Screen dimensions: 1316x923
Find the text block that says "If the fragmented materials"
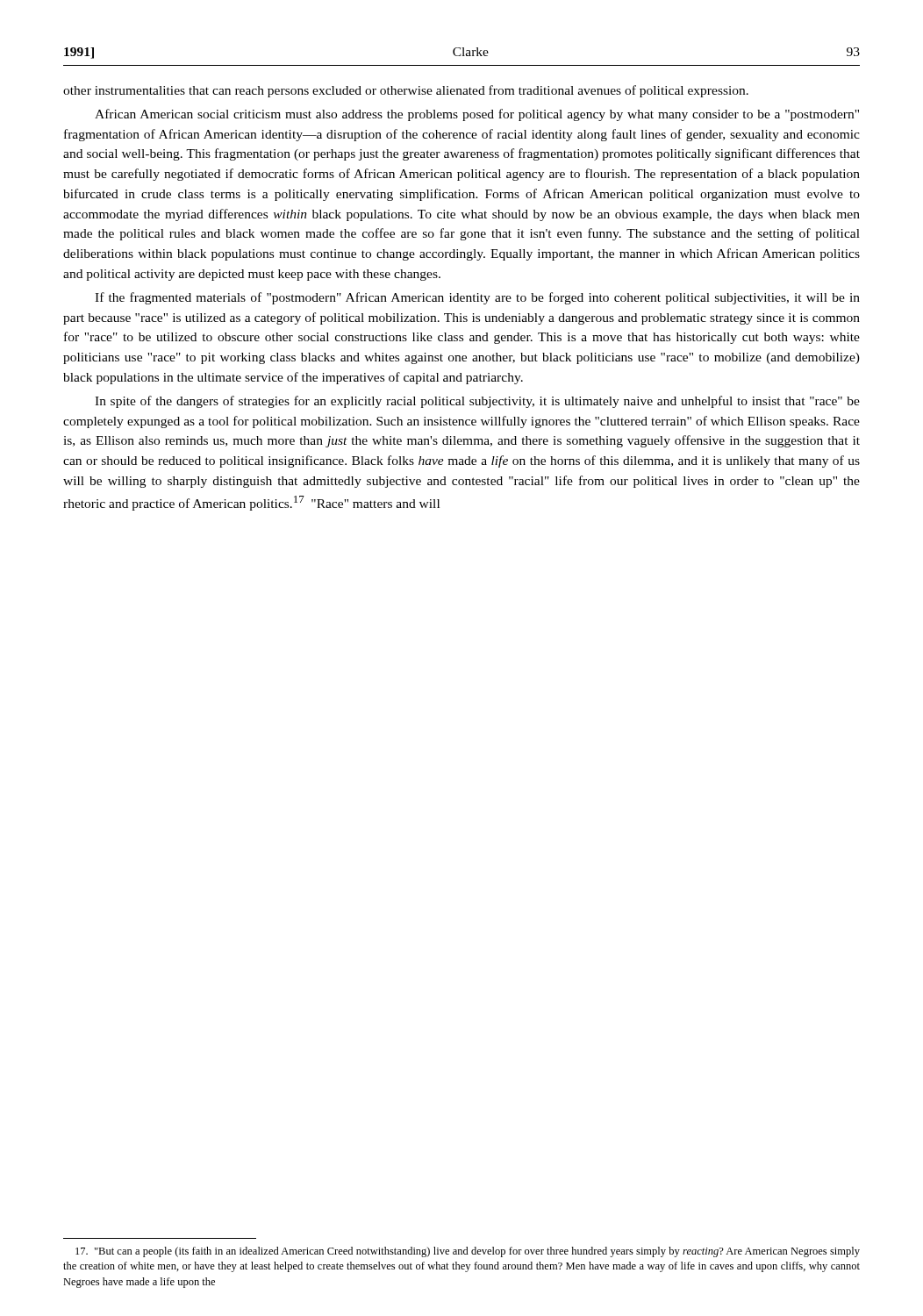pos(462,337)
